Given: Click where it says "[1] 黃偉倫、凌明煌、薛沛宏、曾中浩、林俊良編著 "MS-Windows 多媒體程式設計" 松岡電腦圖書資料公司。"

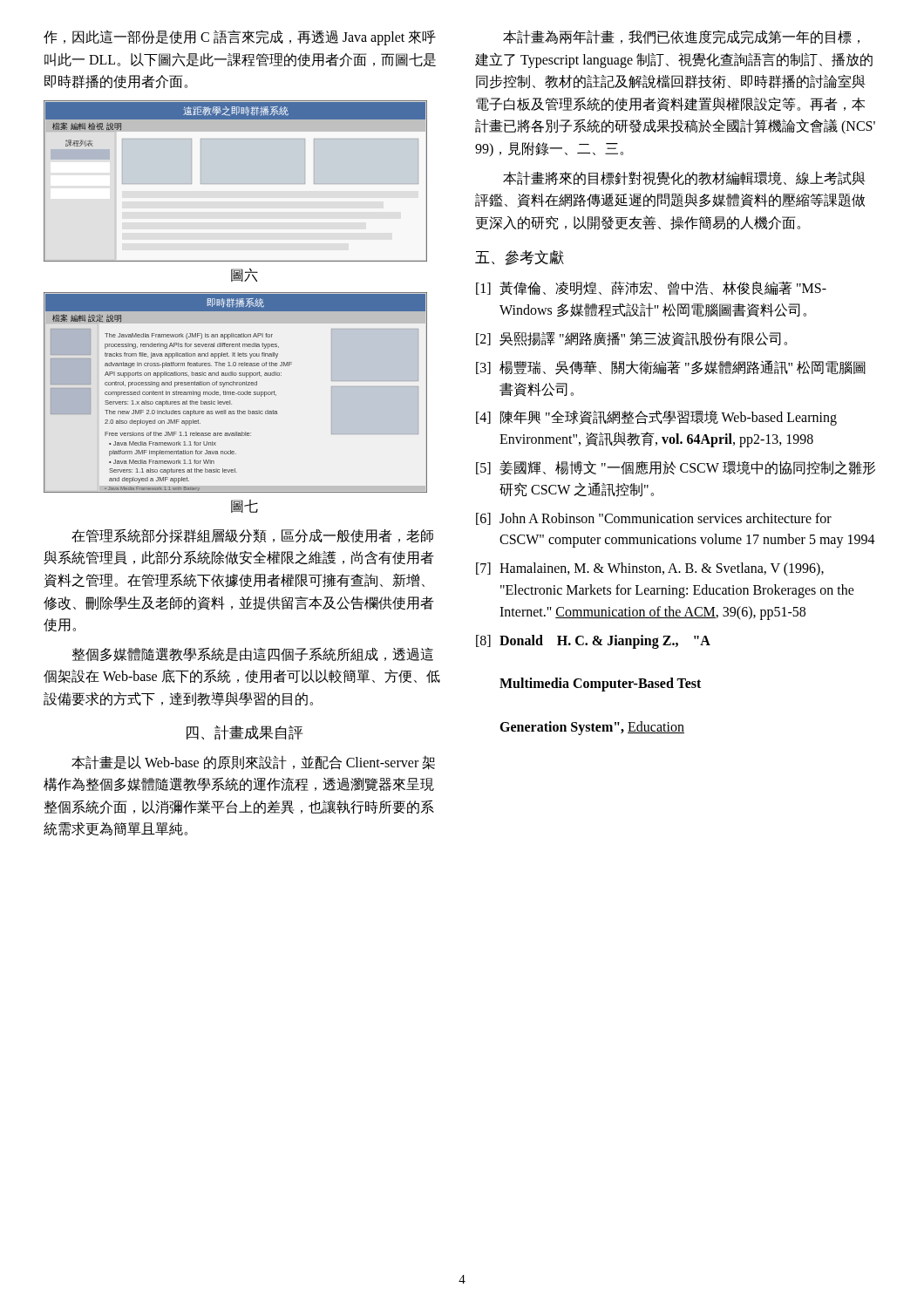Looking at the screenshot, I should click(x=676, y=300).
